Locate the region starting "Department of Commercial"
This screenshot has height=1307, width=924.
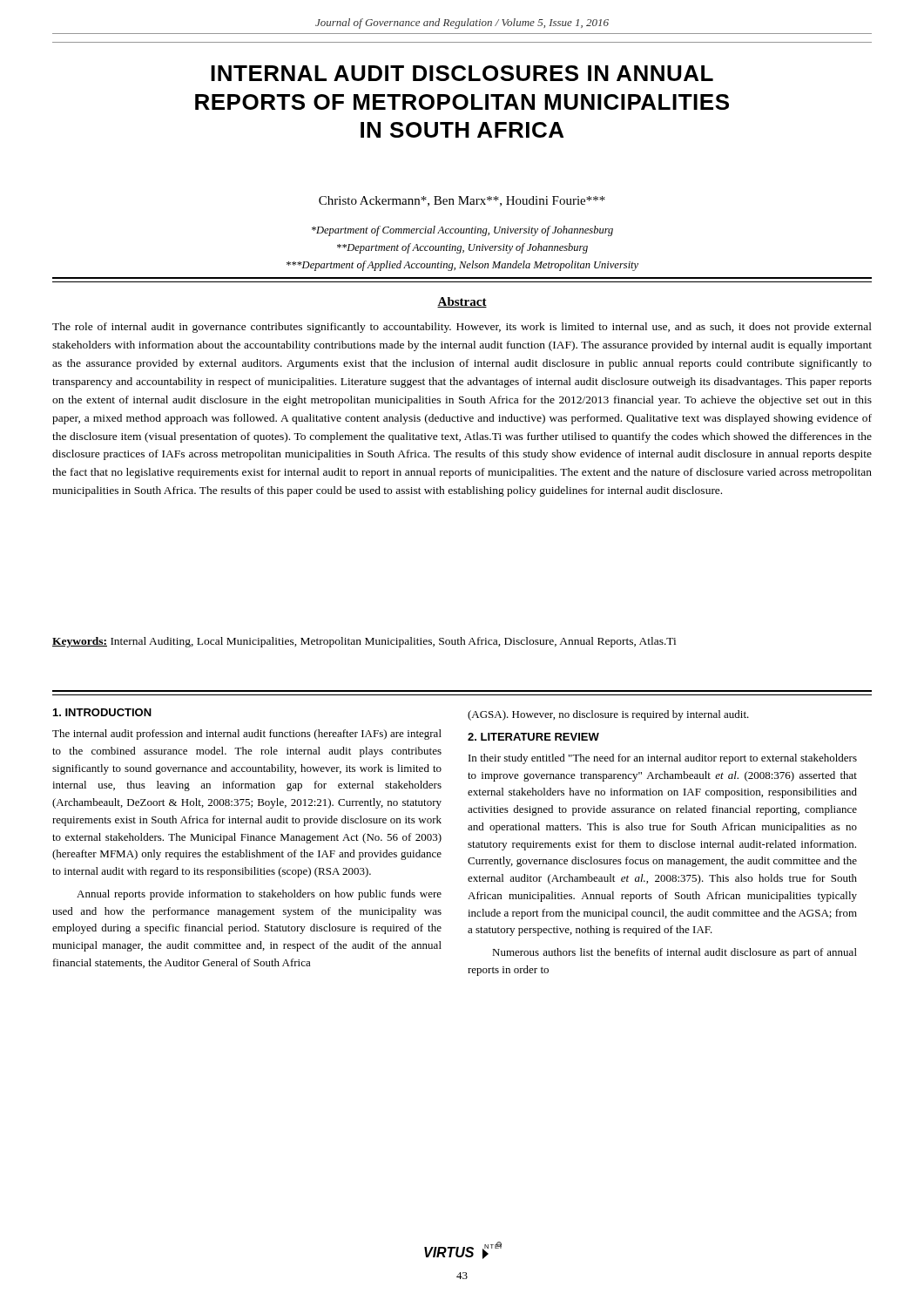click(x=462, y=247)
